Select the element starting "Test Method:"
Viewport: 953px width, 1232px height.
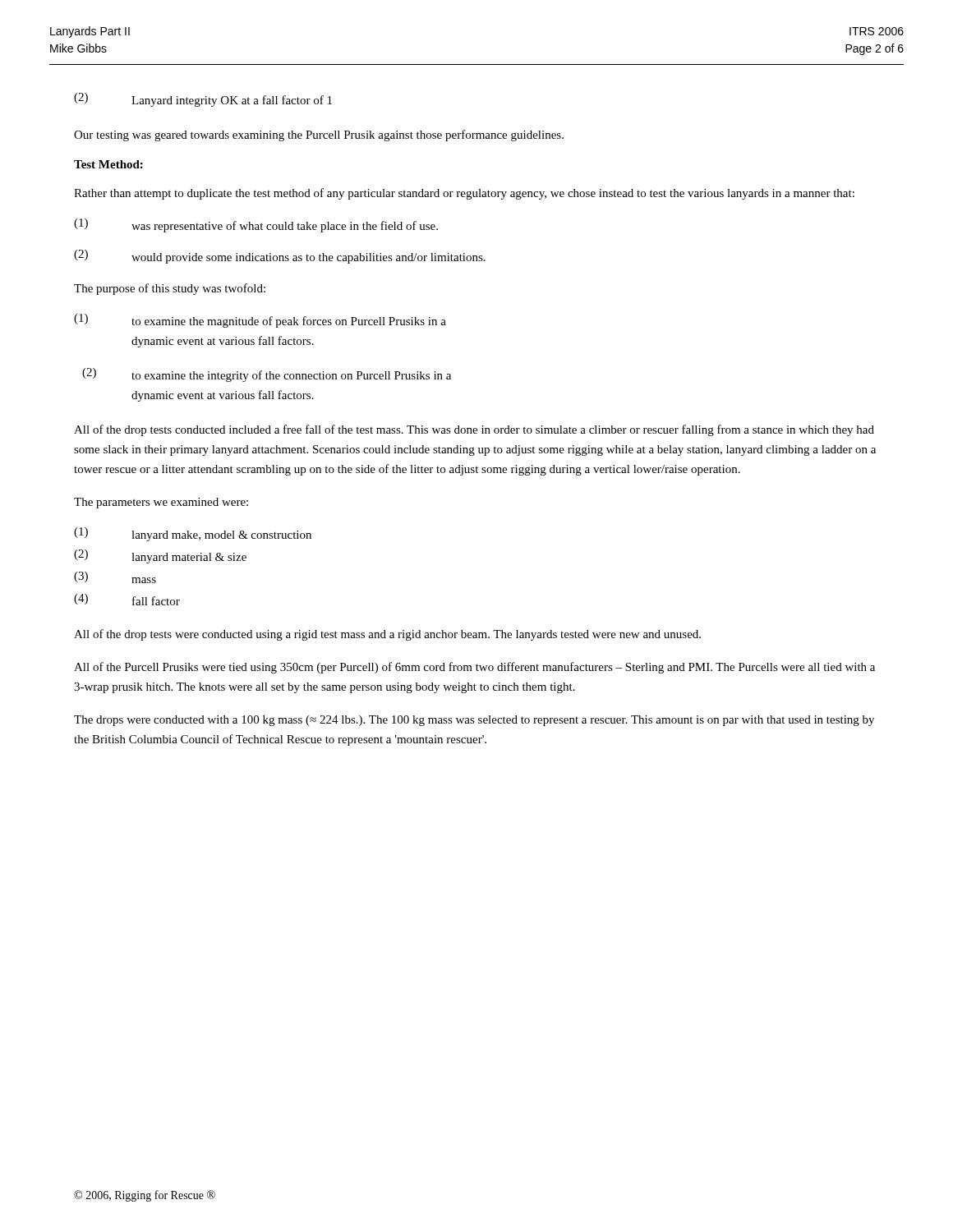tap(109, 164)
